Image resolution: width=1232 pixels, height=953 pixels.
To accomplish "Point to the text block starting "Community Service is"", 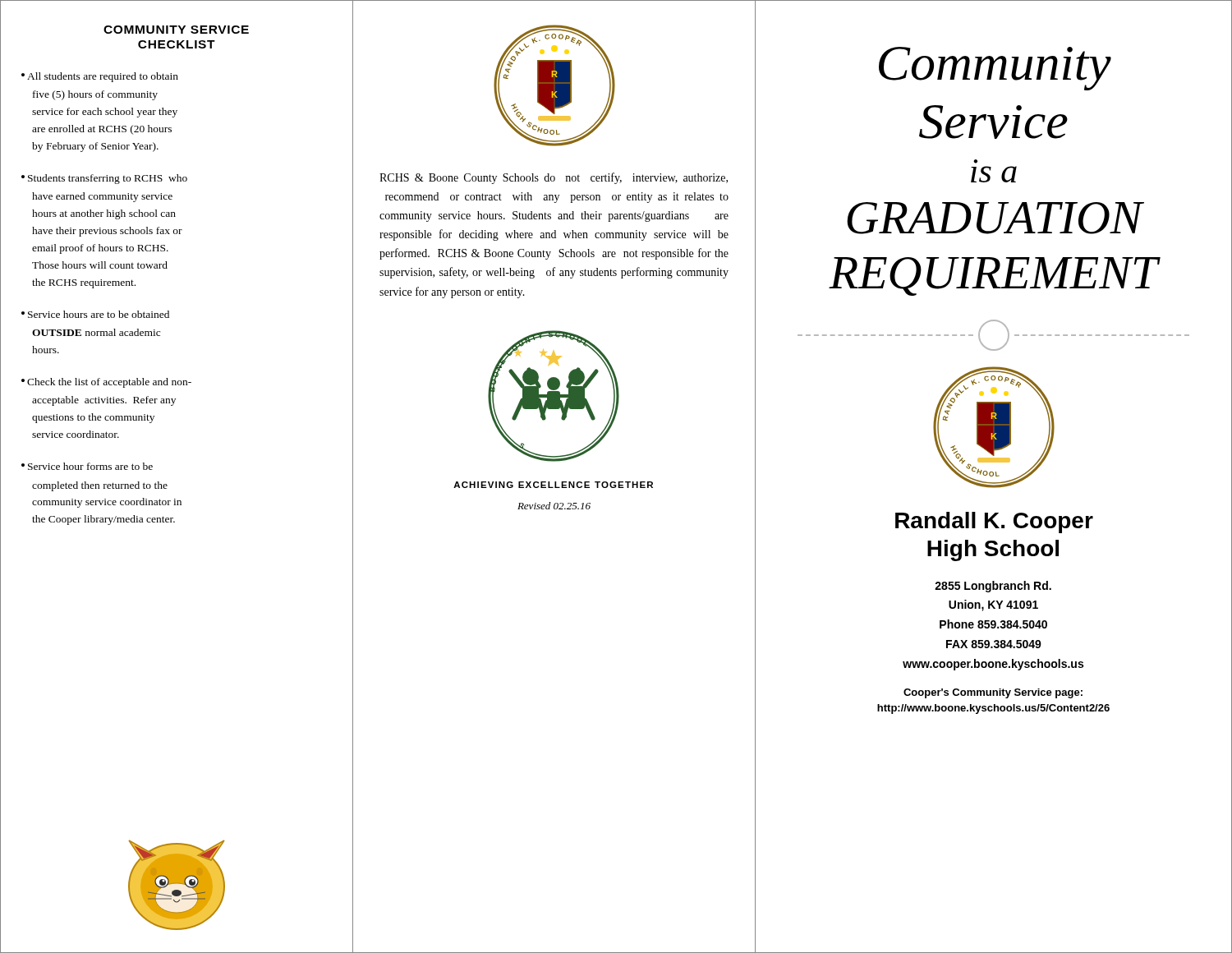I will pos(993,167).
